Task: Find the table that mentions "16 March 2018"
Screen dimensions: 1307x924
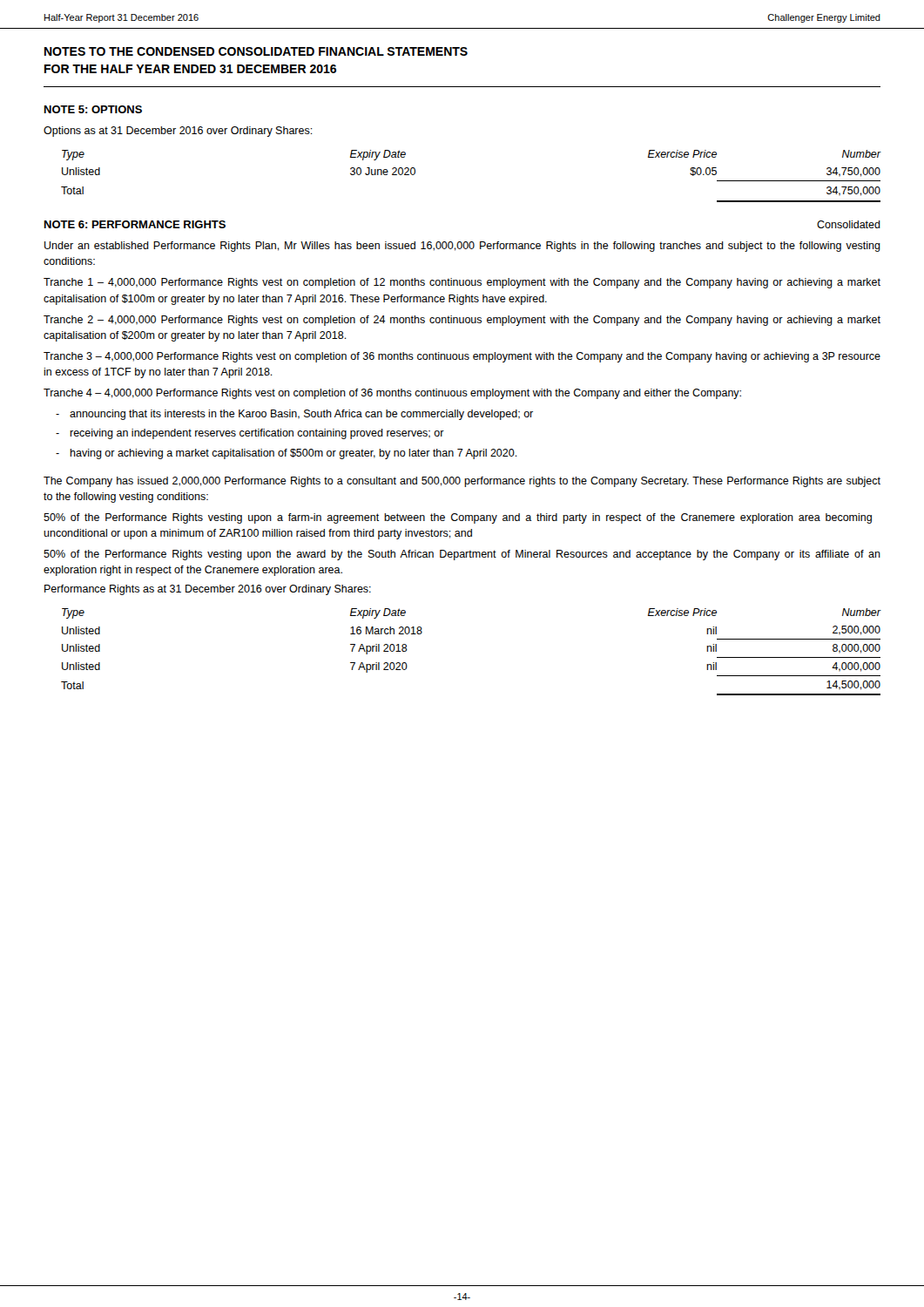Action: 462,650
